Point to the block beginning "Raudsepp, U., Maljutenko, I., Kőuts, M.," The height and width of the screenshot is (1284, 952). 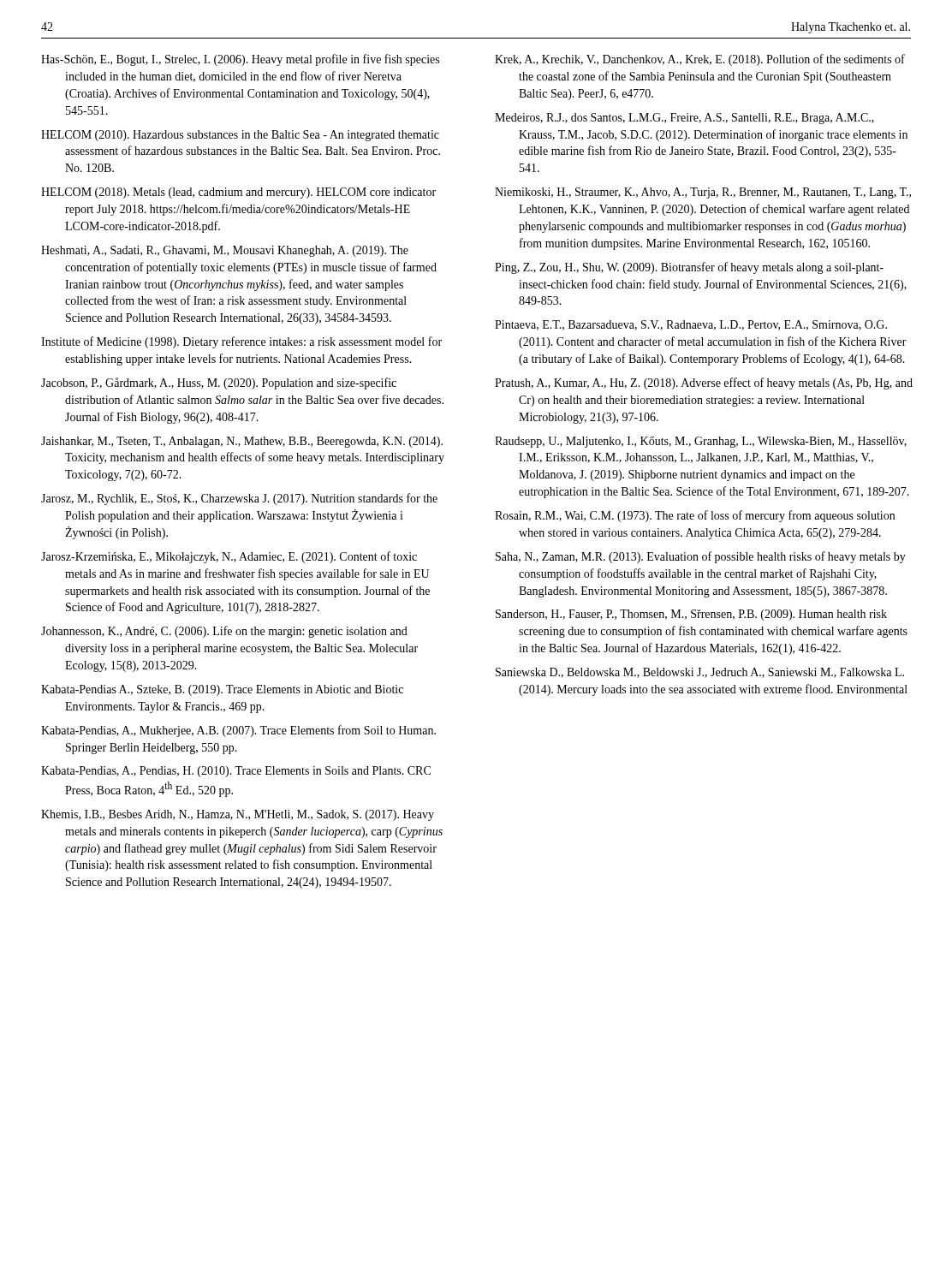702,466
